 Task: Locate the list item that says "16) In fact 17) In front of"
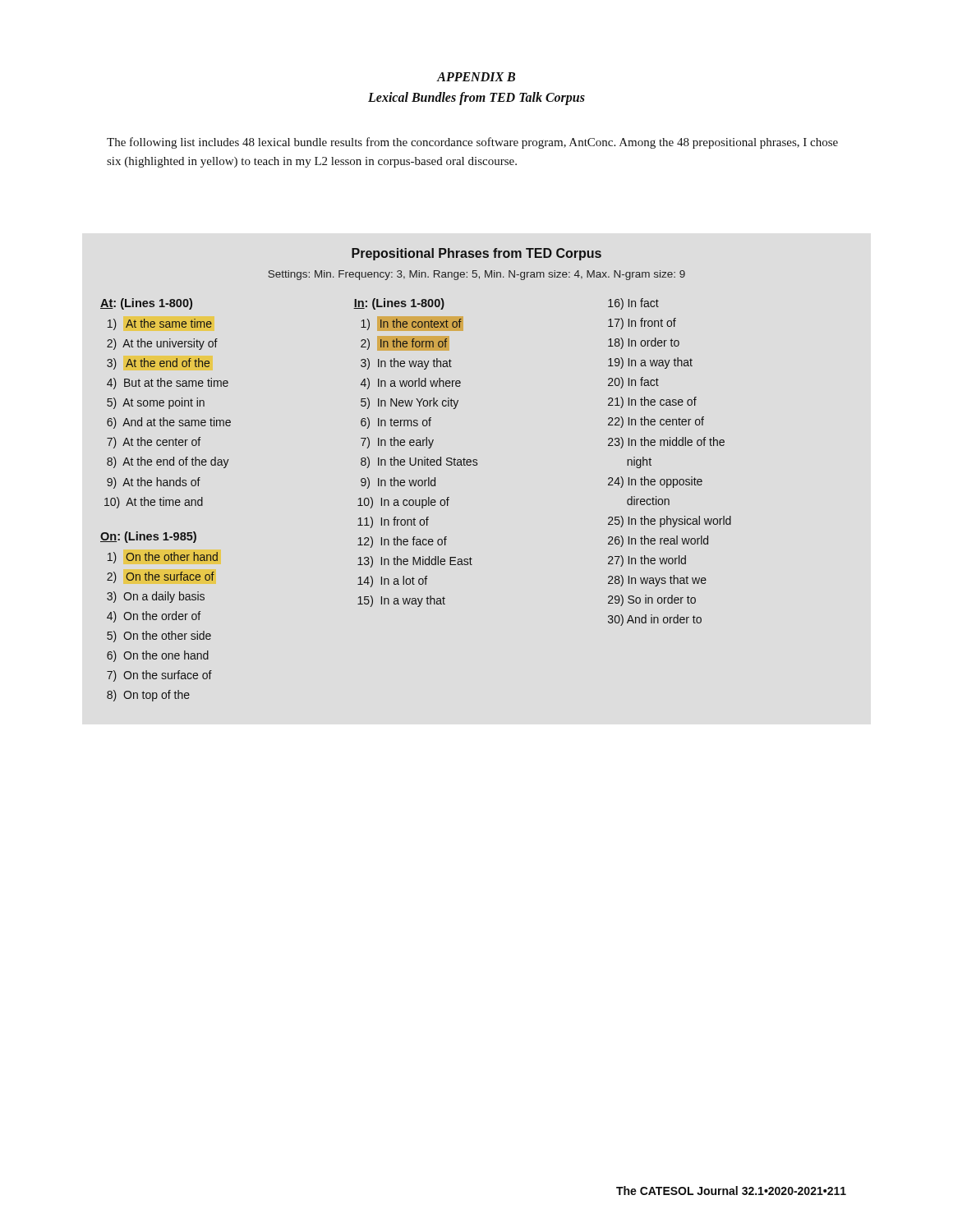[x=633, y=304]
